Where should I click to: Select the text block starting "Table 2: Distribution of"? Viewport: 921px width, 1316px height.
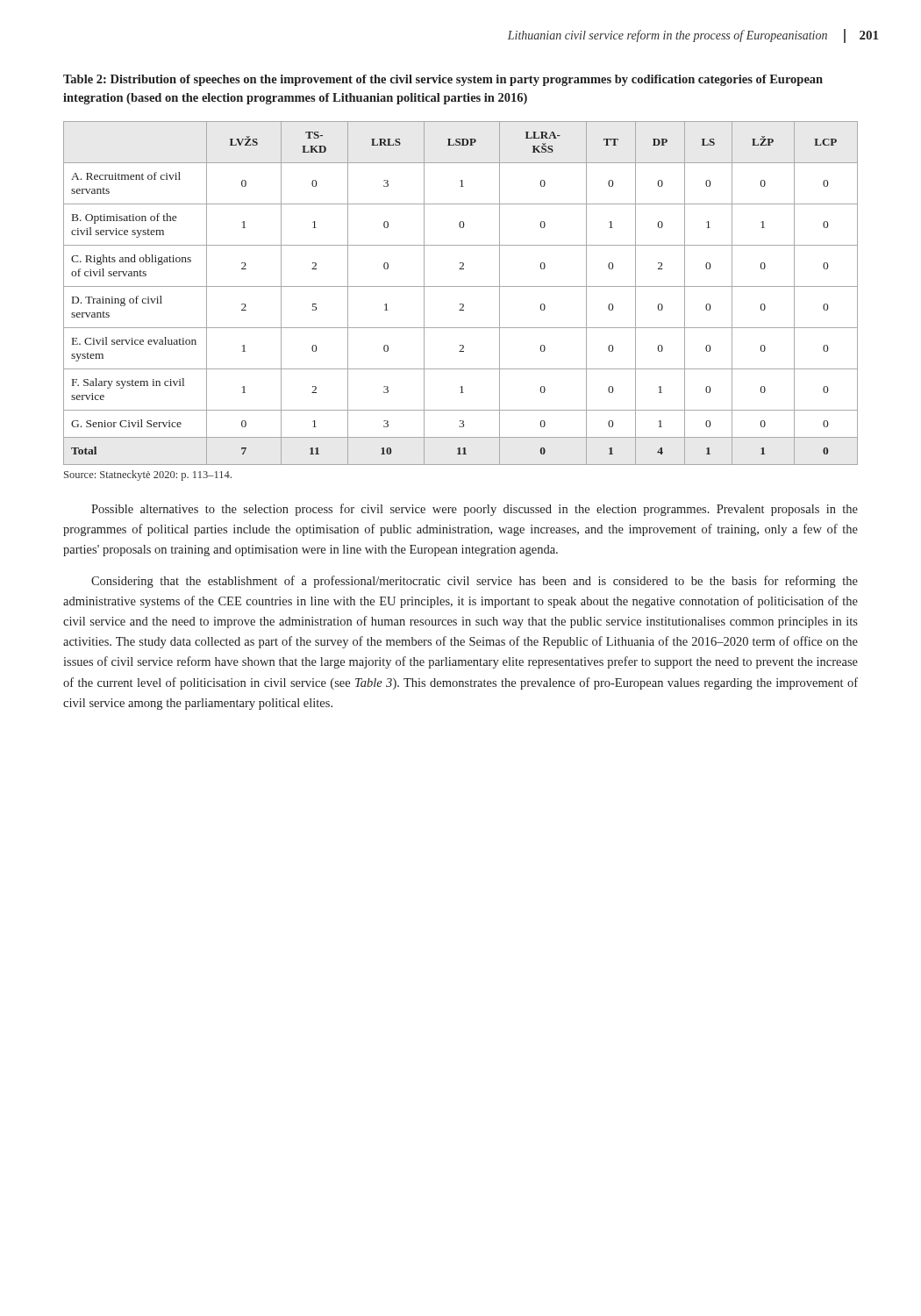460,89
